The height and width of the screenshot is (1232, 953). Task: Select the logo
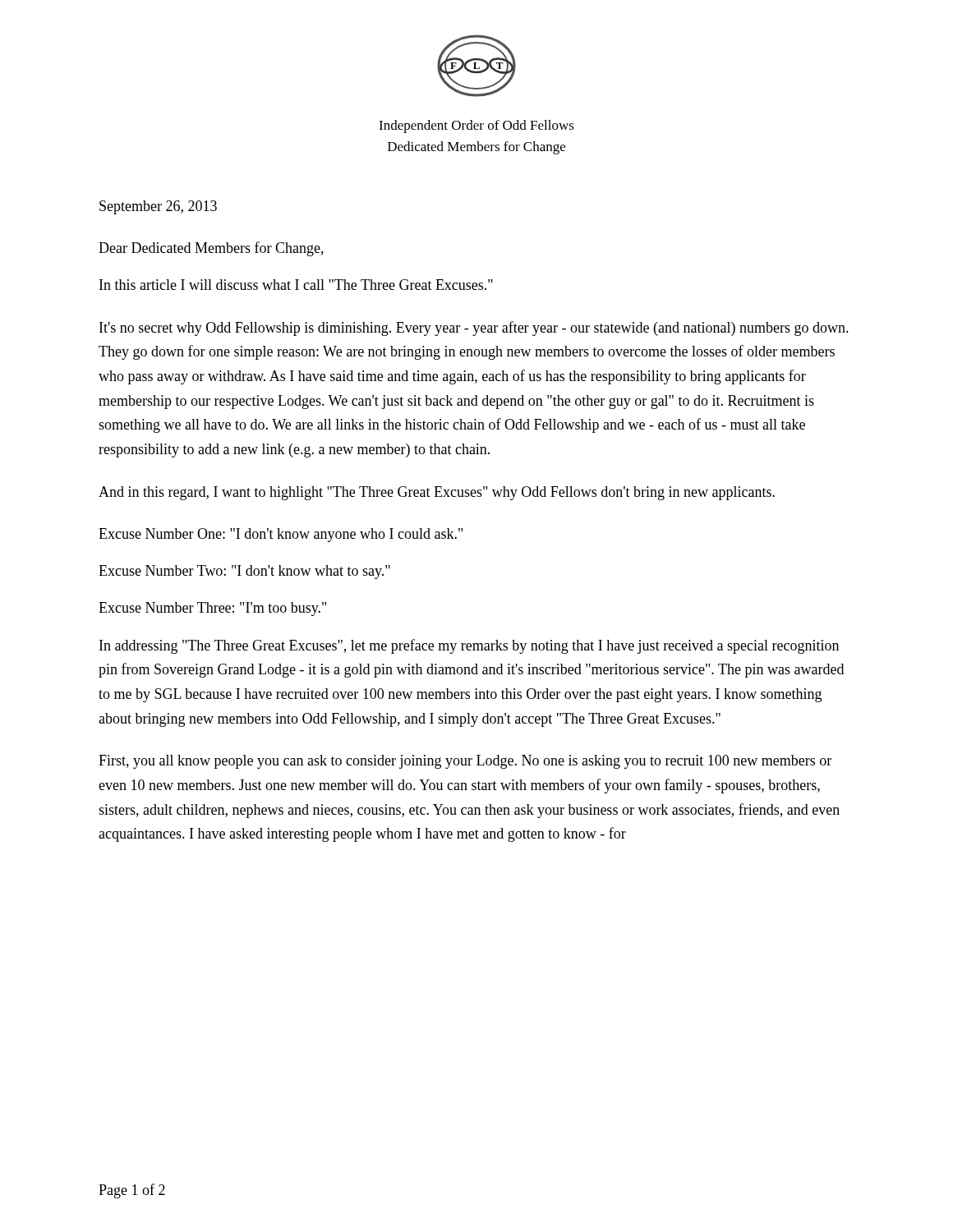476,66
